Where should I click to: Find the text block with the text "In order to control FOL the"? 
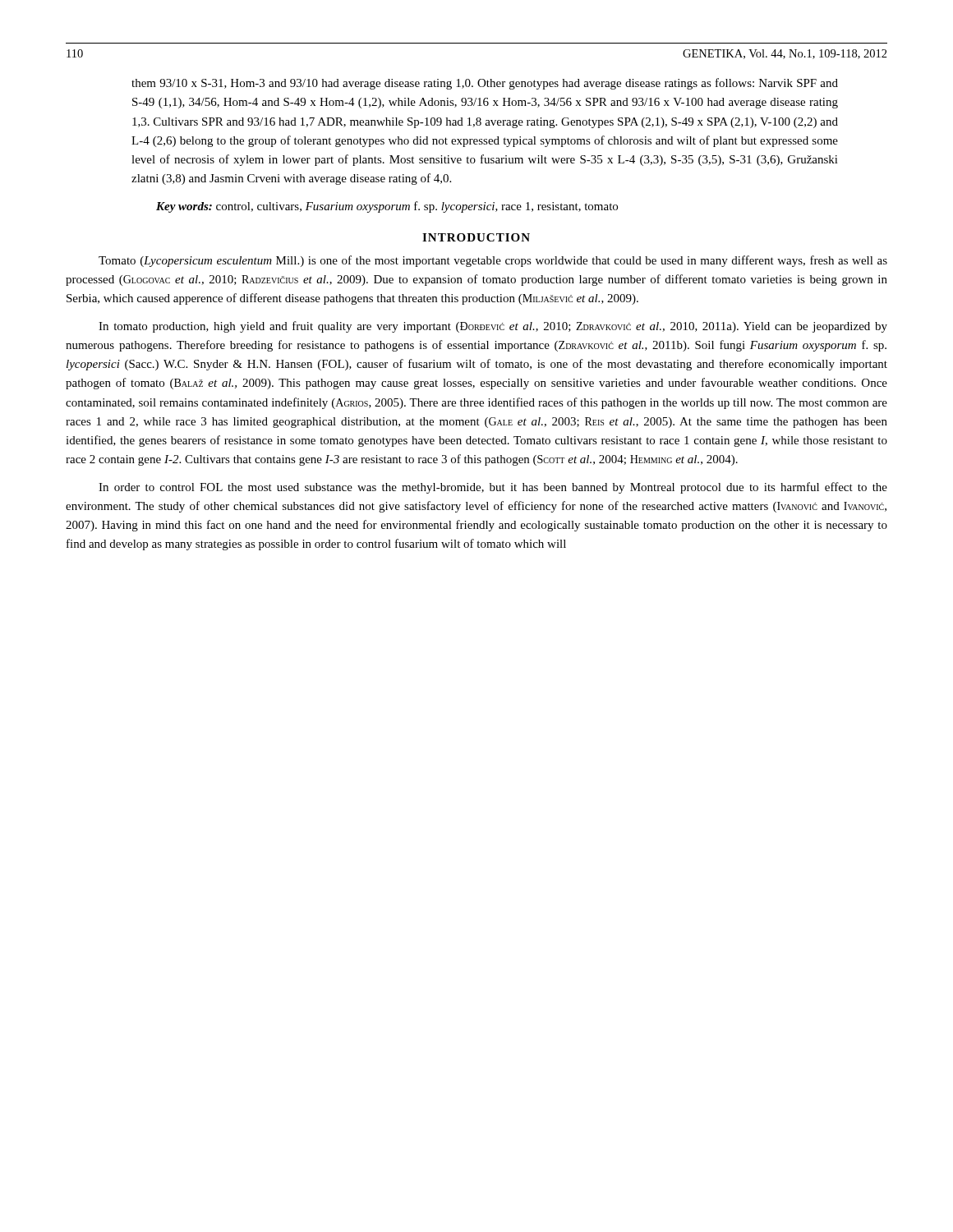point(476,515)
